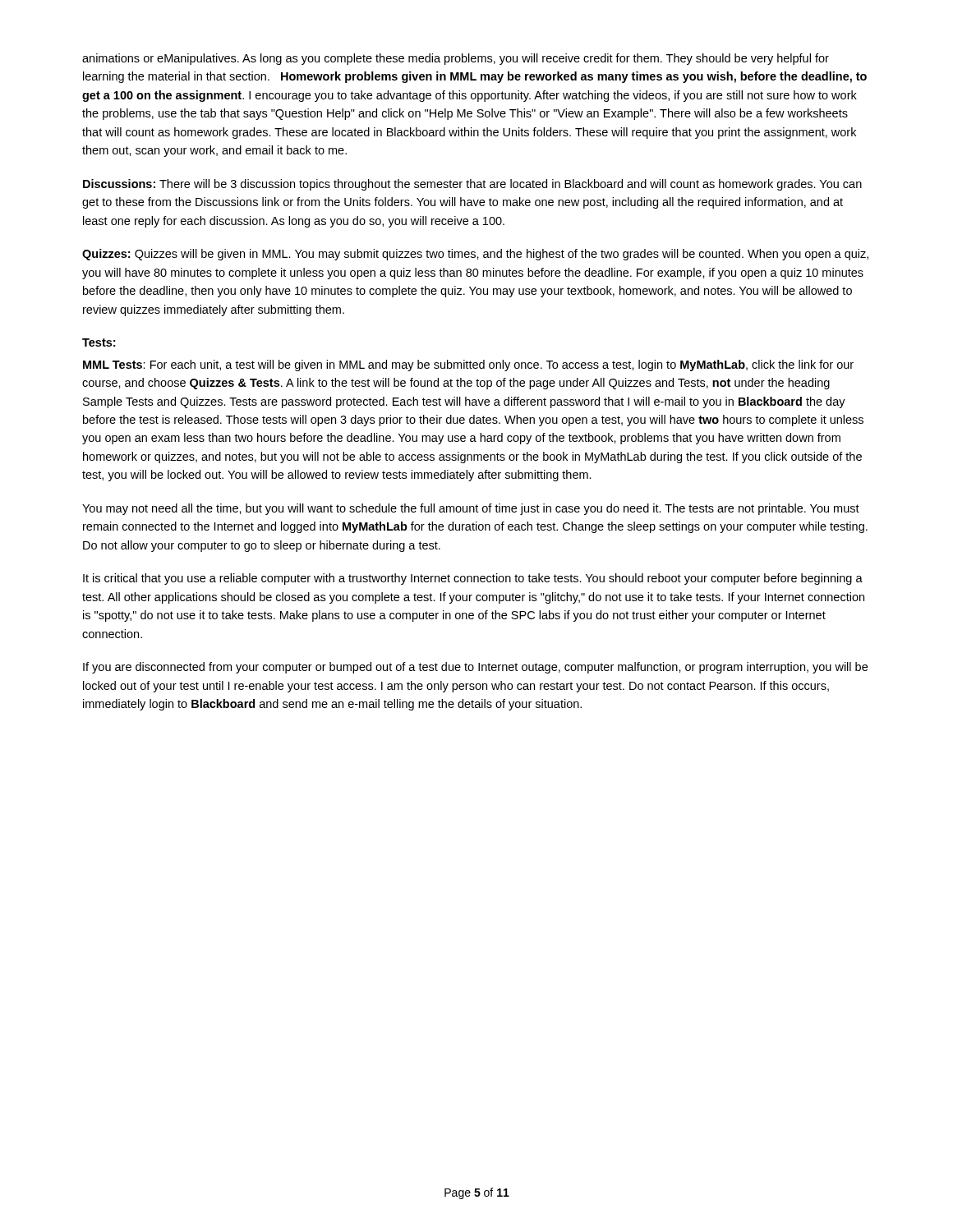
Task: Find the block starting "Discussions: There will be 3 discussion topics"
Action: pos(472,202)
